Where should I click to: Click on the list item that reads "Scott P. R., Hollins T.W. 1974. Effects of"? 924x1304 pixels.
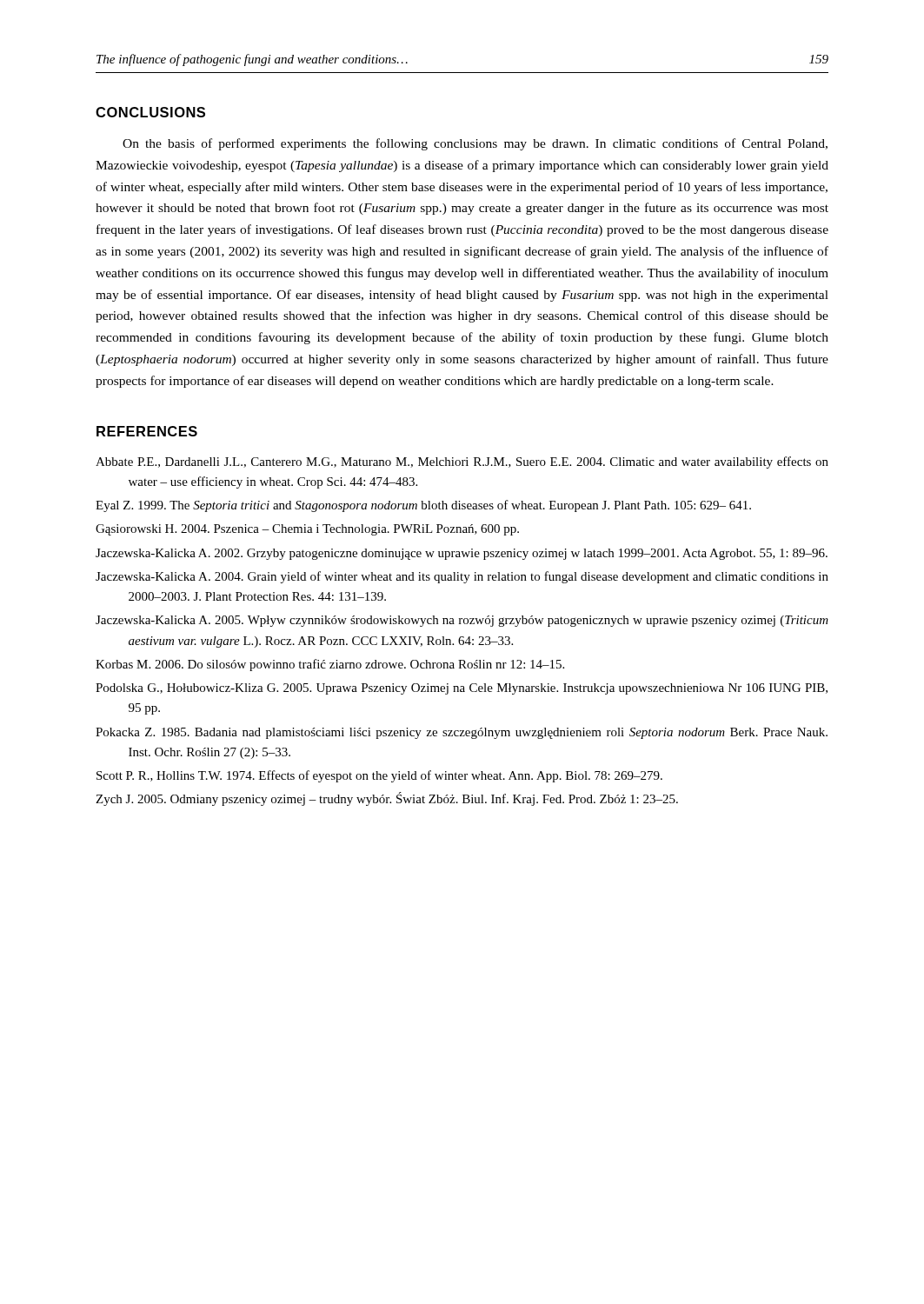coord(379,775)
